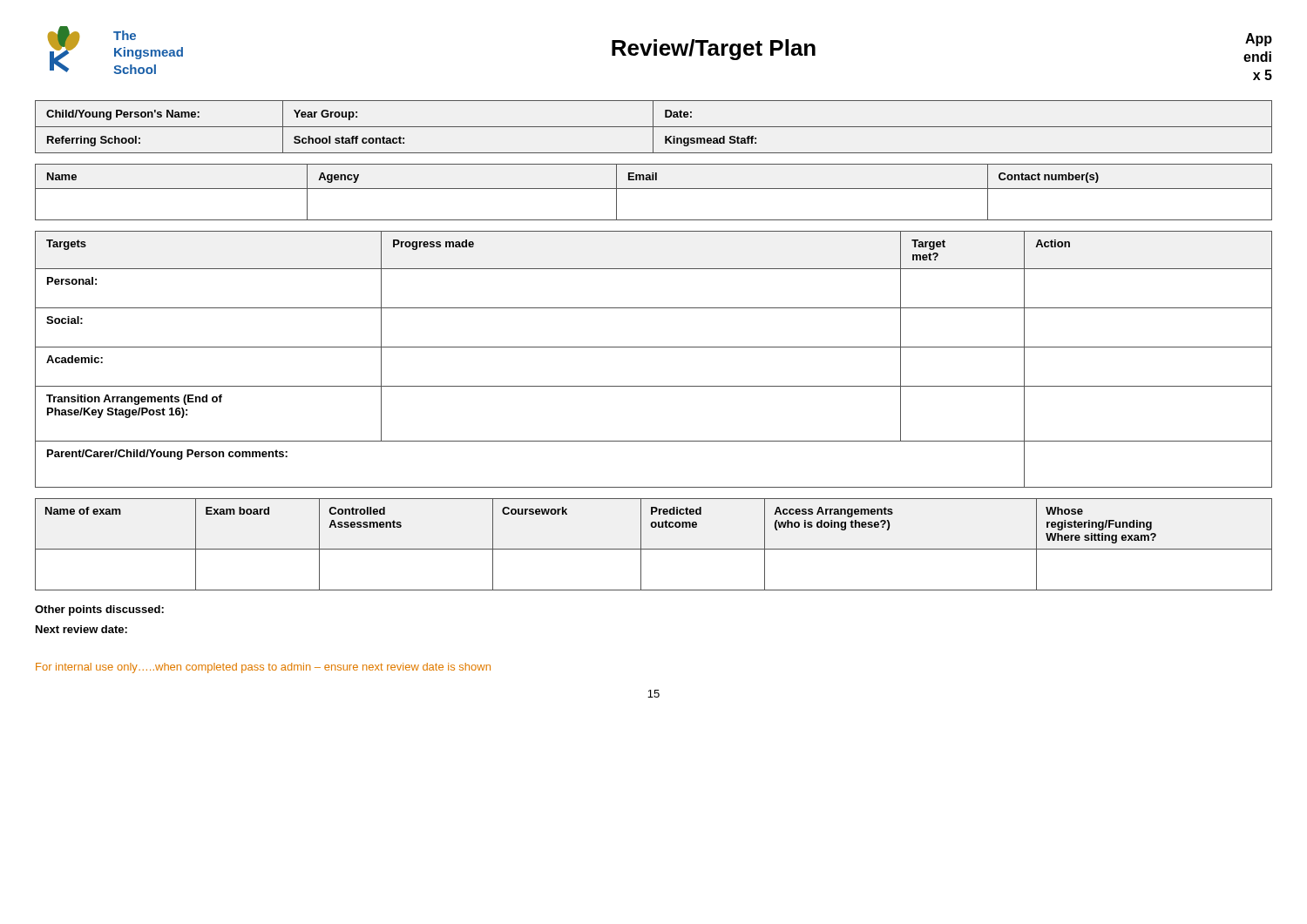The width and height of the screenshot is (1307, 924).
Task: Click on the table containing "Year Group:"
Action: coord(654,127)
